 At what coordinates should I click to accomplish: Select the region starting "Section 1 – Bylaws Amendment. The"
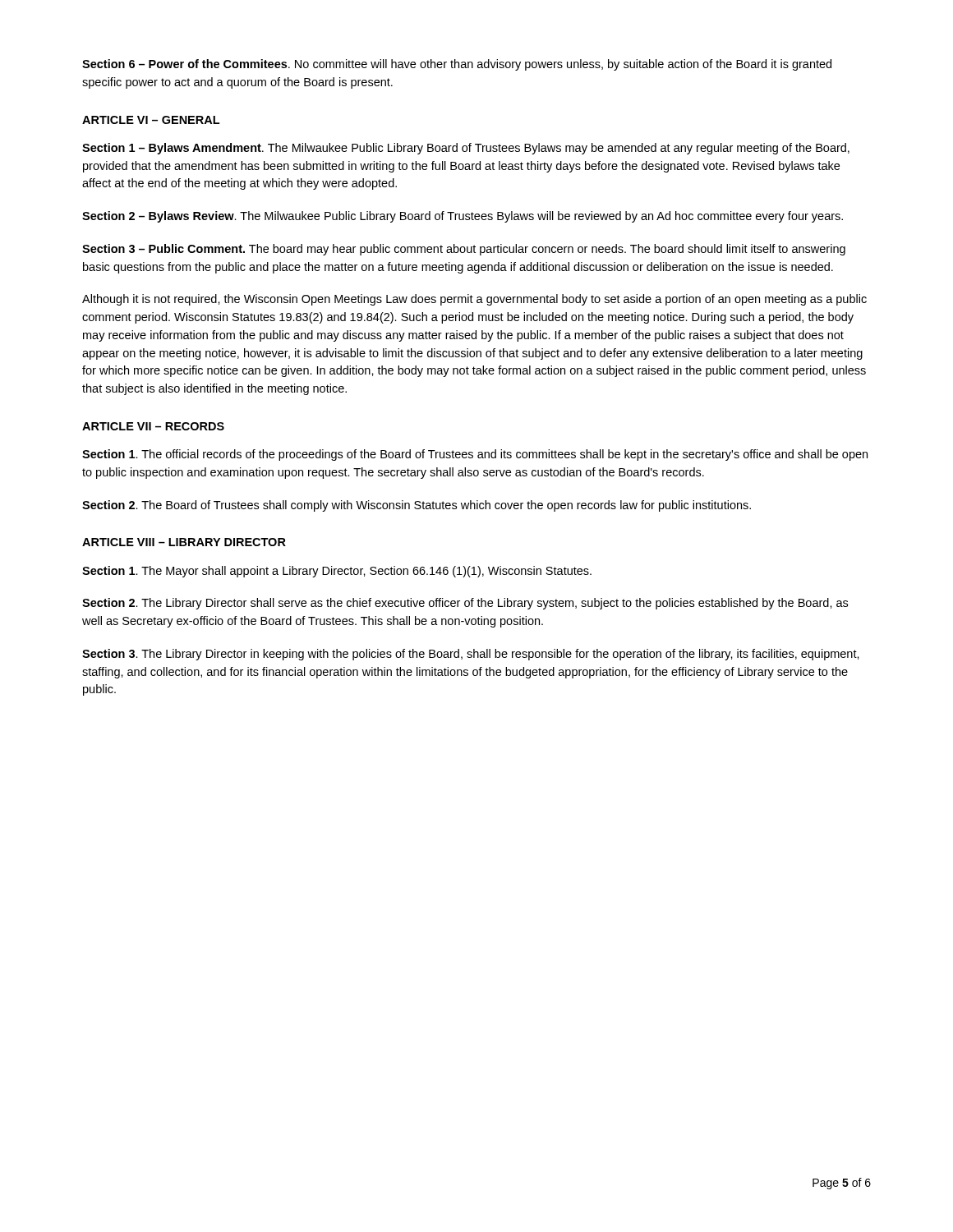pyautogui.click(x=466, y=166)
